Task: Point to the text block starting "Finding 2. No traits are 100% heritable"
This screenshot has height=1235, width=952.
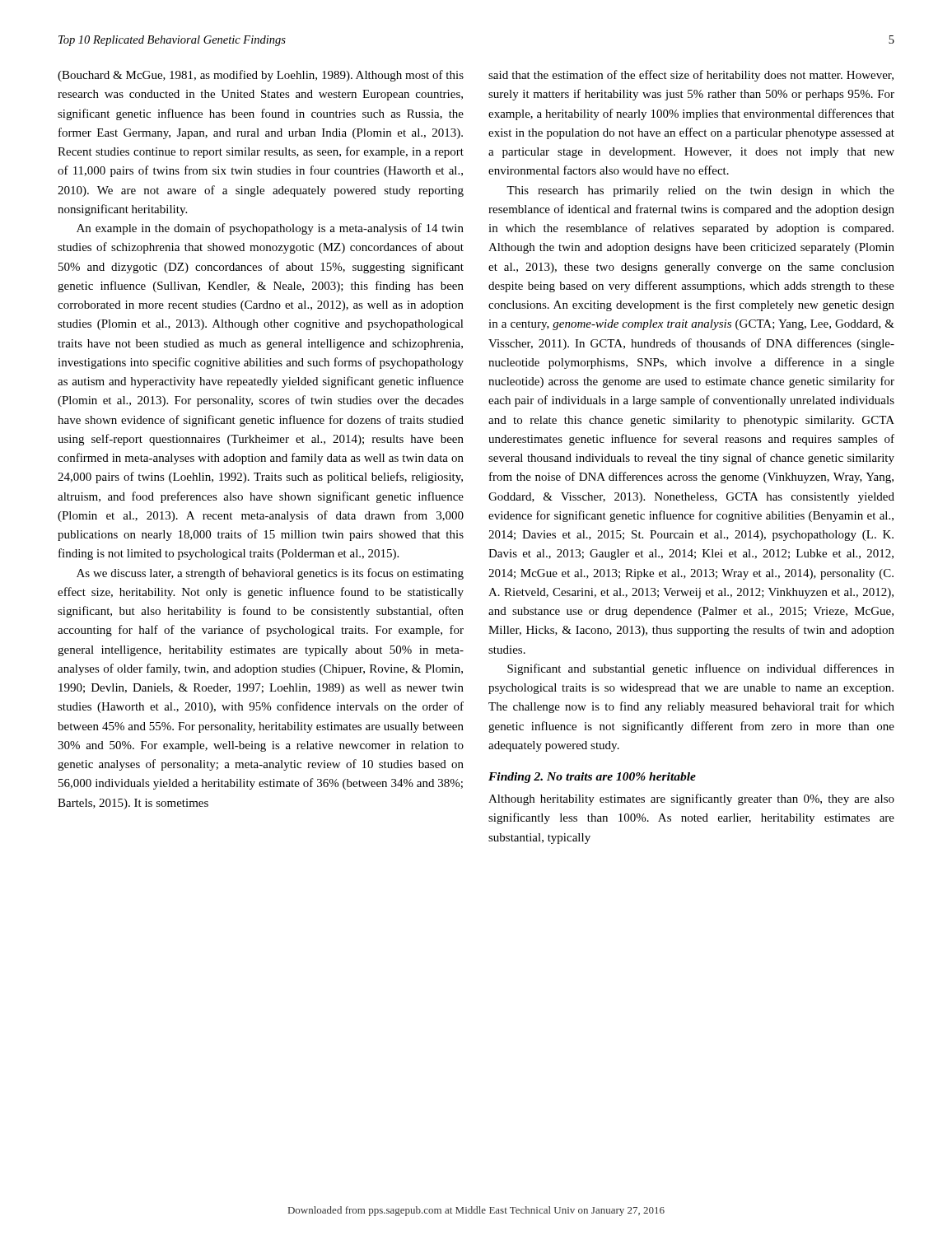Action: coord(691,776)
